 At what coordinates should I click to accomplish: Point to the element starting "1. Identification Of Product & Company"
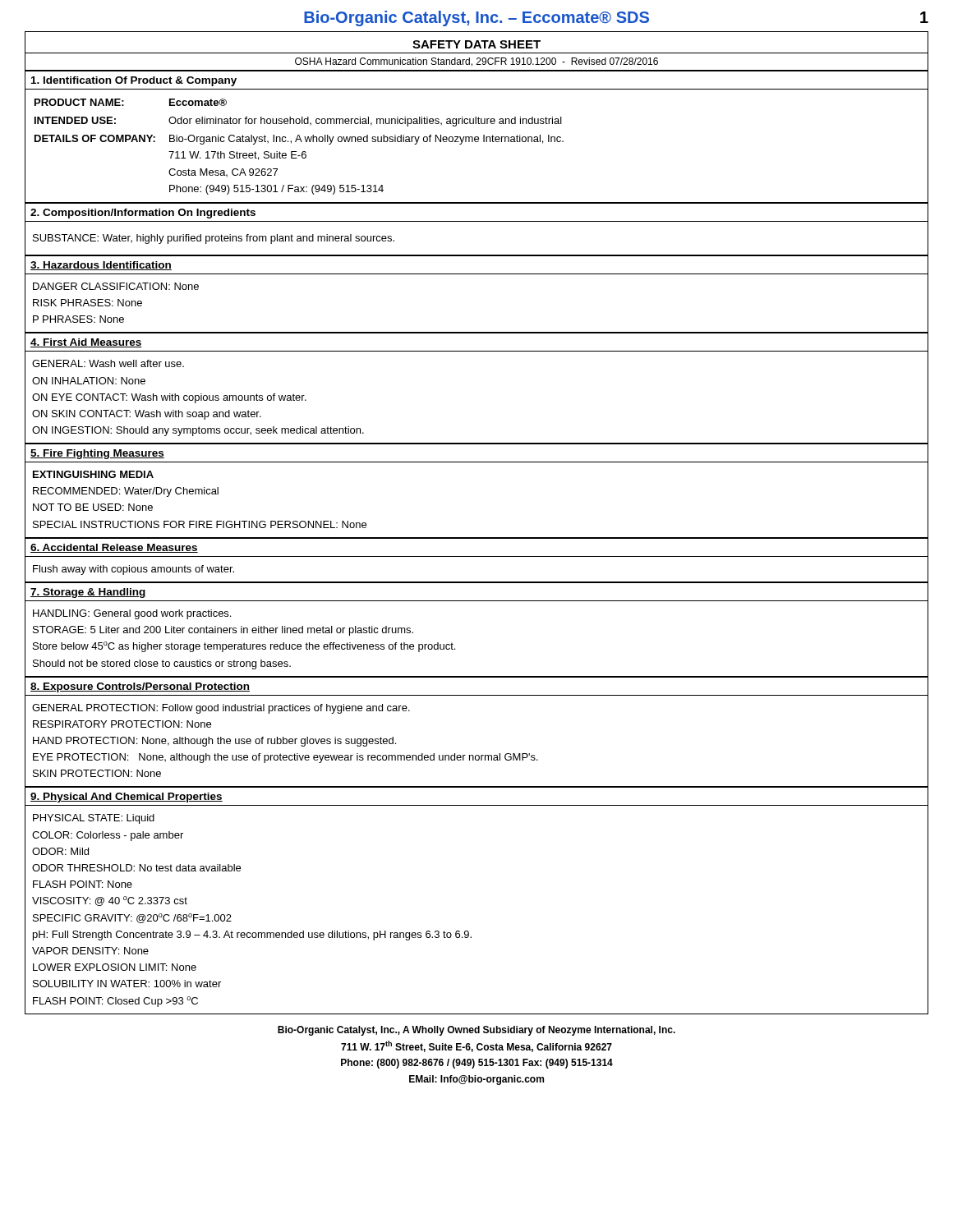click(134, 80)
